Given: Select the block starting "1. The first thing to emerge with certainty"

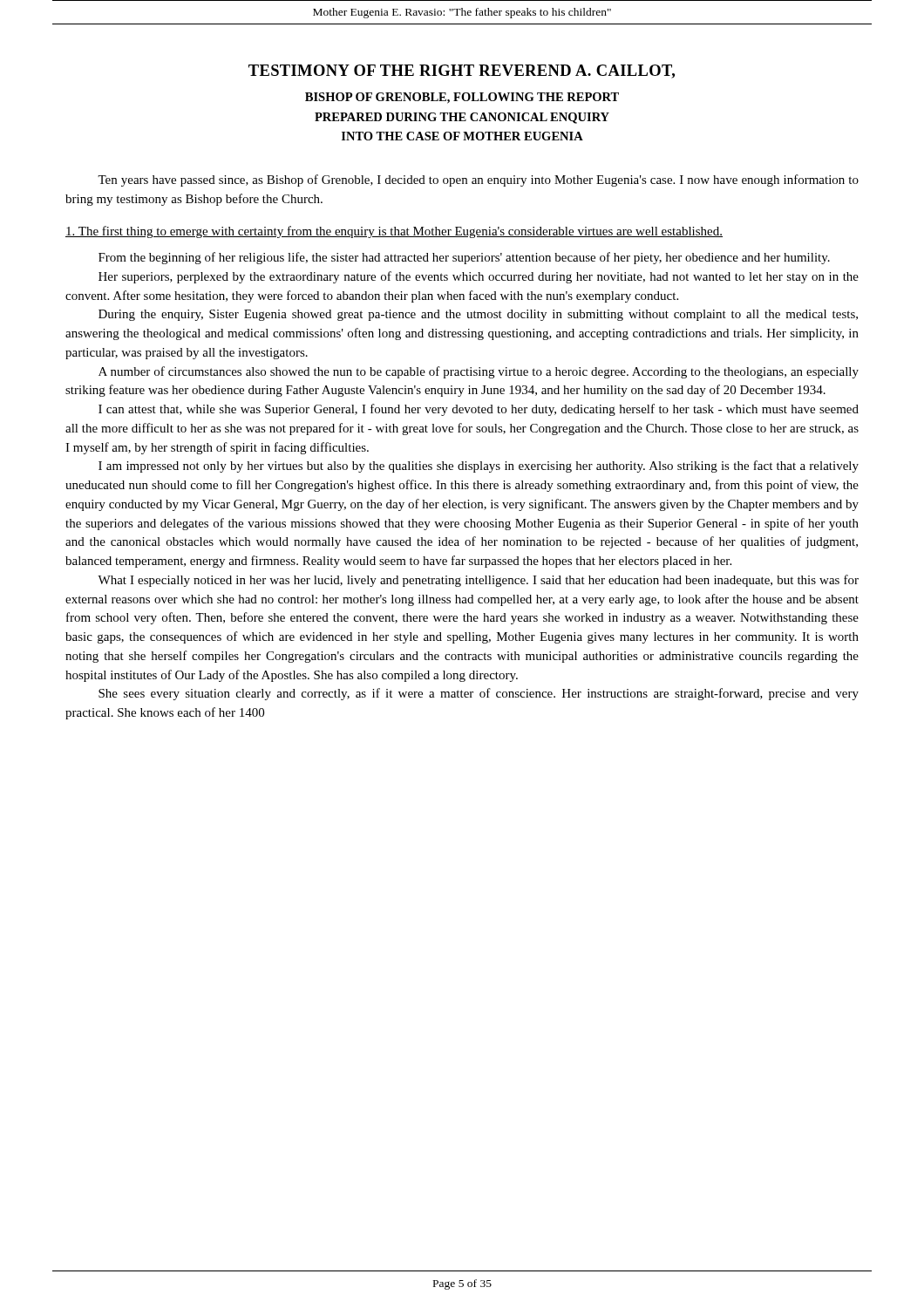Looking at the screenshot, I should coord(394,231).
